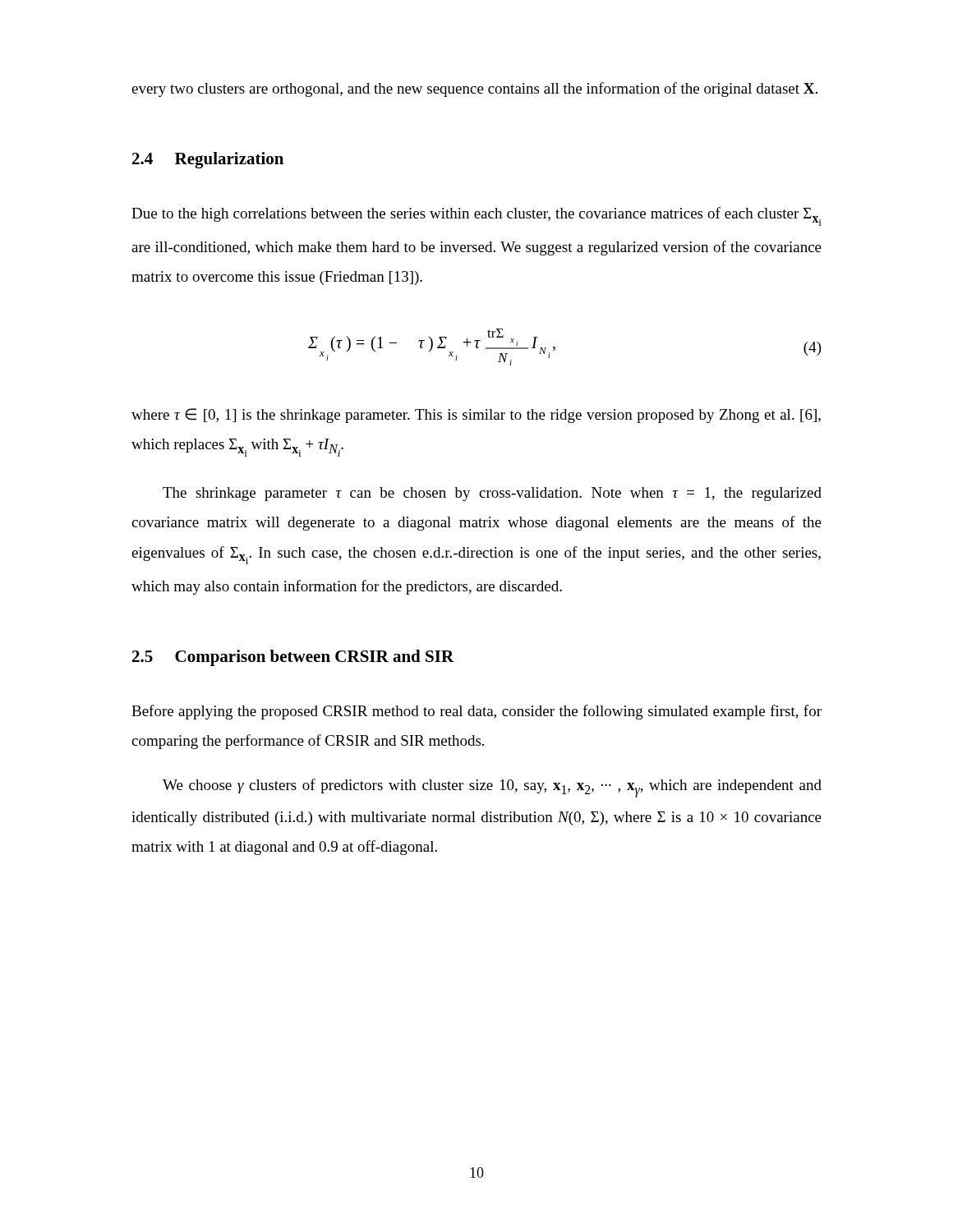This screenshot has height=1232, width=953.
Task: Point to the block beginning "Before applying the proposed CRSIR"
Action: pos(476,726)
